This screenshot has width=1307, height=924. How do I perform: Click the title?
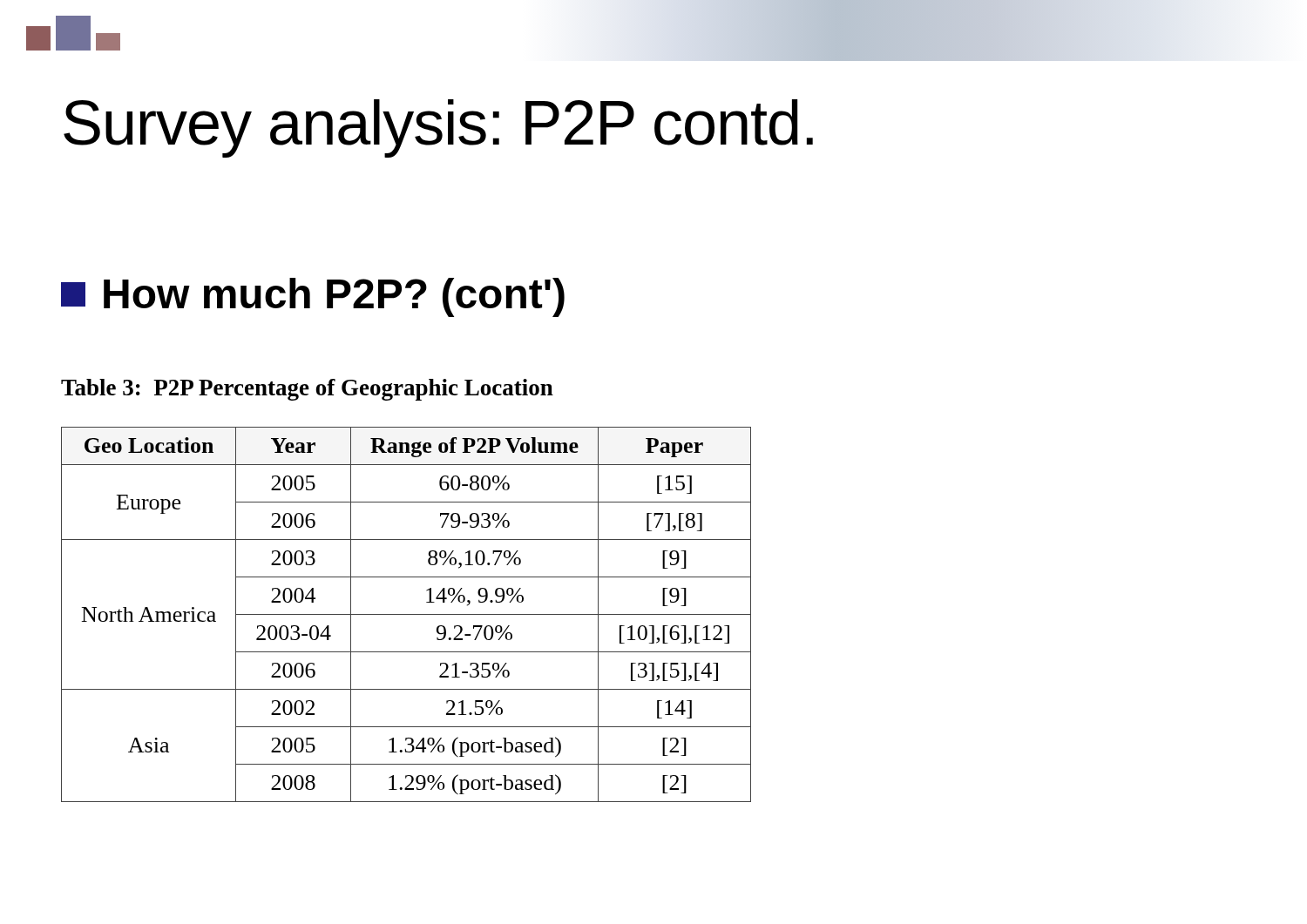439,123
